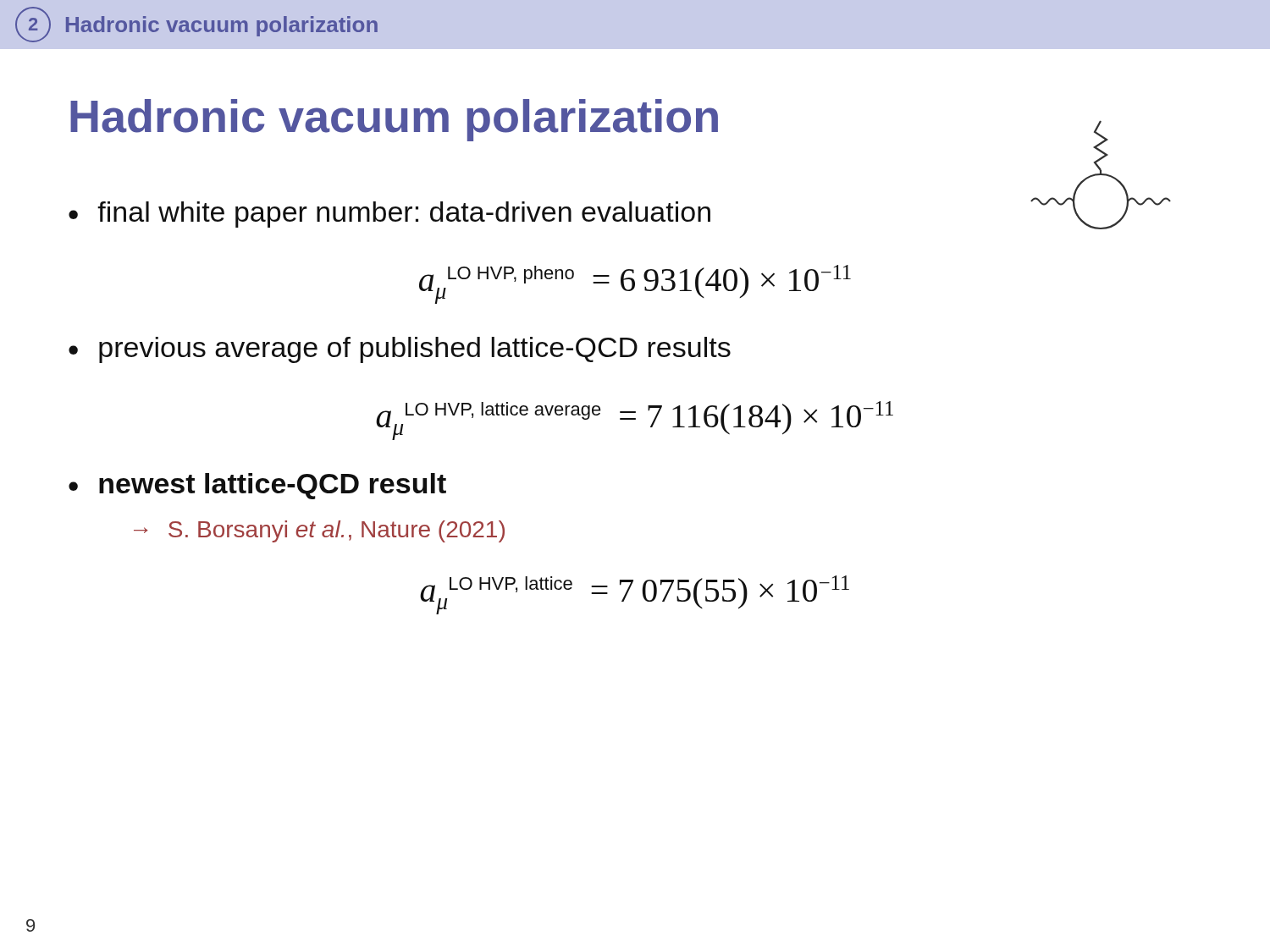Find the list item with the text "• final white paper number:"
Viewport: 1270px width, 952px height.
click(x=635, y=215)
